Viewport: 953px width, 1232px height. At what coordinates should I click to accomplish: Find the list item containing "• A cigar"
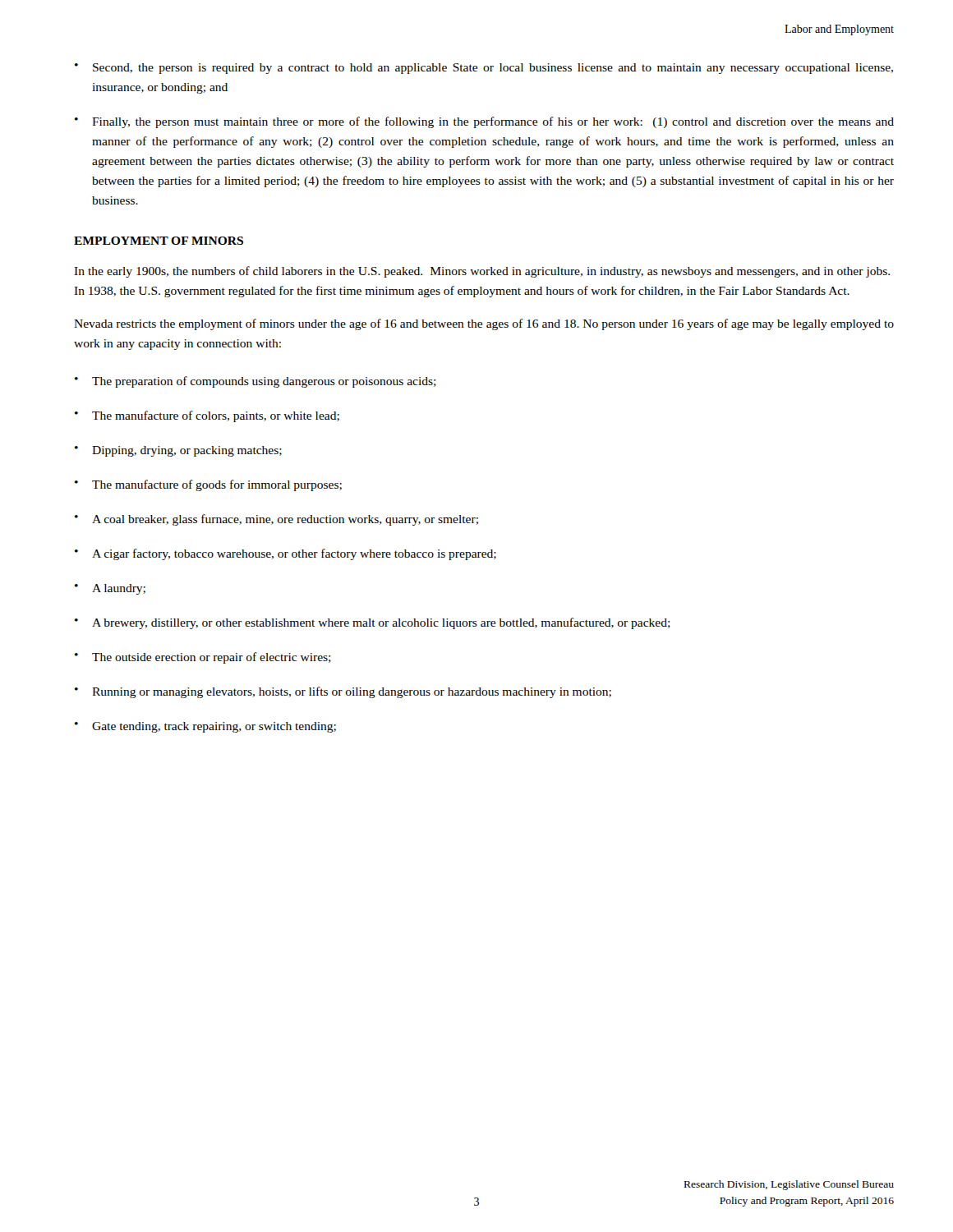[x=484, y=554]
